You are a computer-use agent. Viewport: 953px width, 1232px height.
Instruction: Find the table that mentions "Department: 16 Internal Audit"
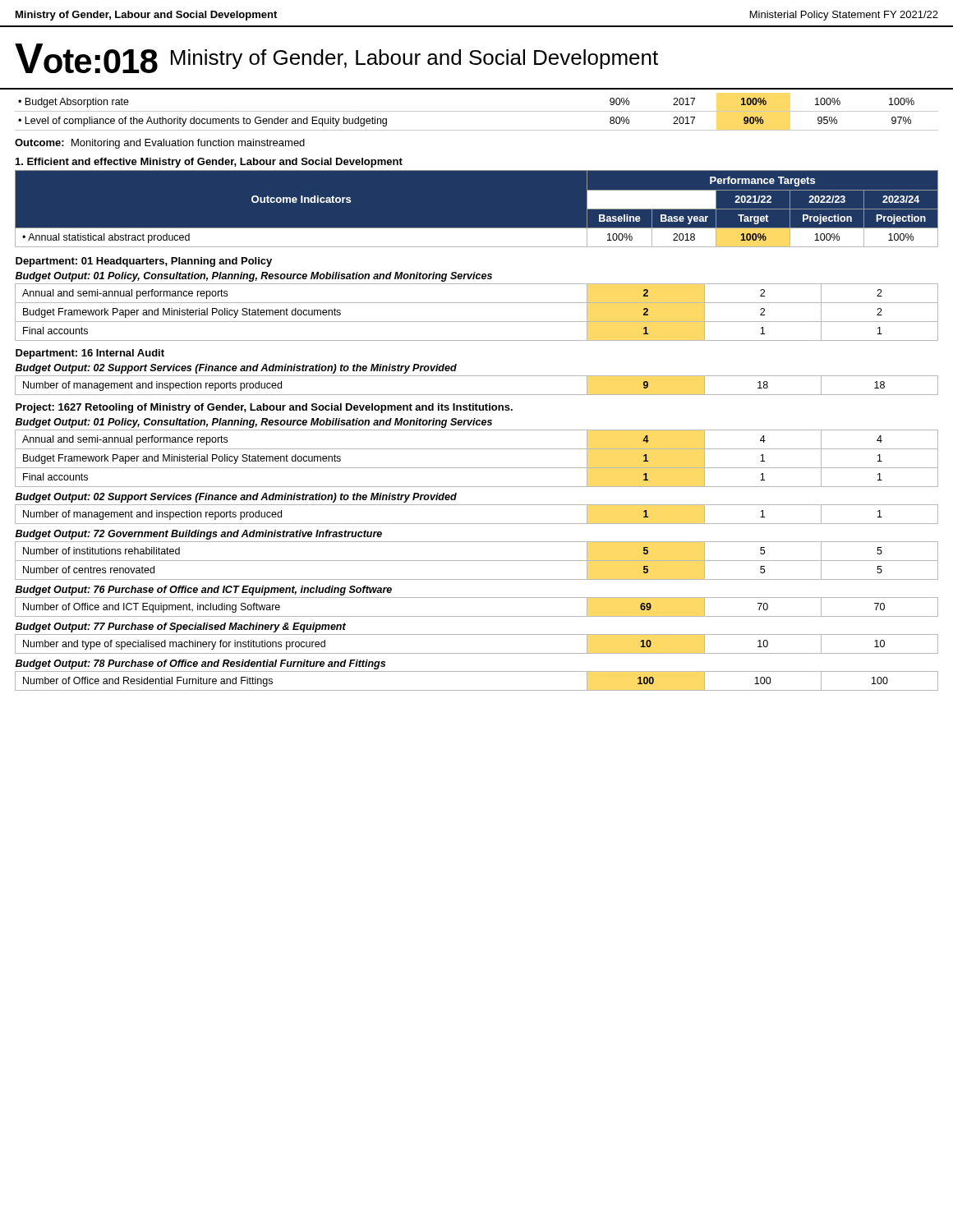476,470
